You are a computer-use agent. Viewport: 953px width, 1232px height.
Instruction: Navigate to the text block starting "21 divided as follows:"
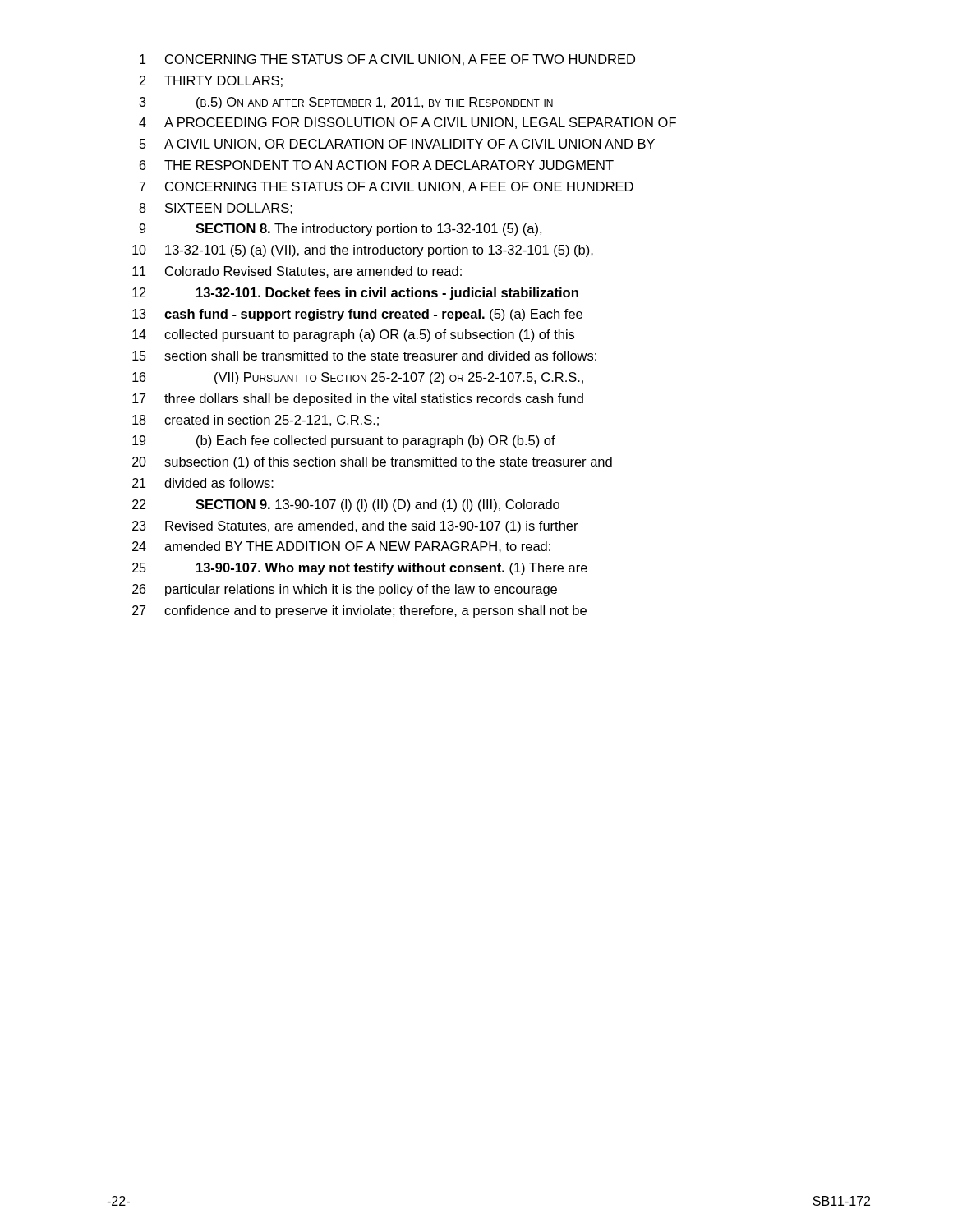(203, 483)
